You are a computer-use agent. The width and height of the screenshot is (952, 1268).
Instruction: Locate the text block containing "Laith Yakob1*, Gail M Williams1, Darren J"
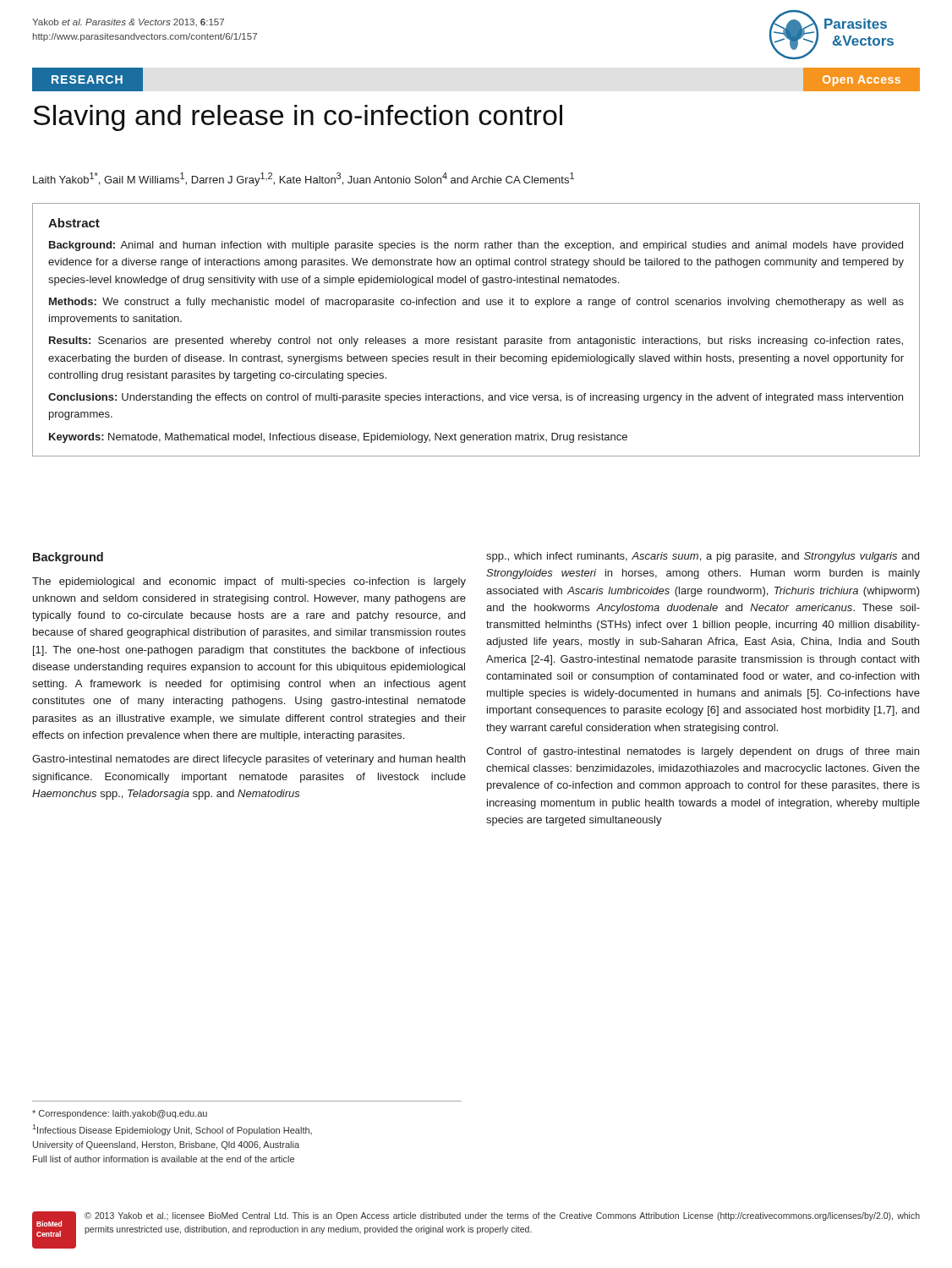[x=303, y=179]
